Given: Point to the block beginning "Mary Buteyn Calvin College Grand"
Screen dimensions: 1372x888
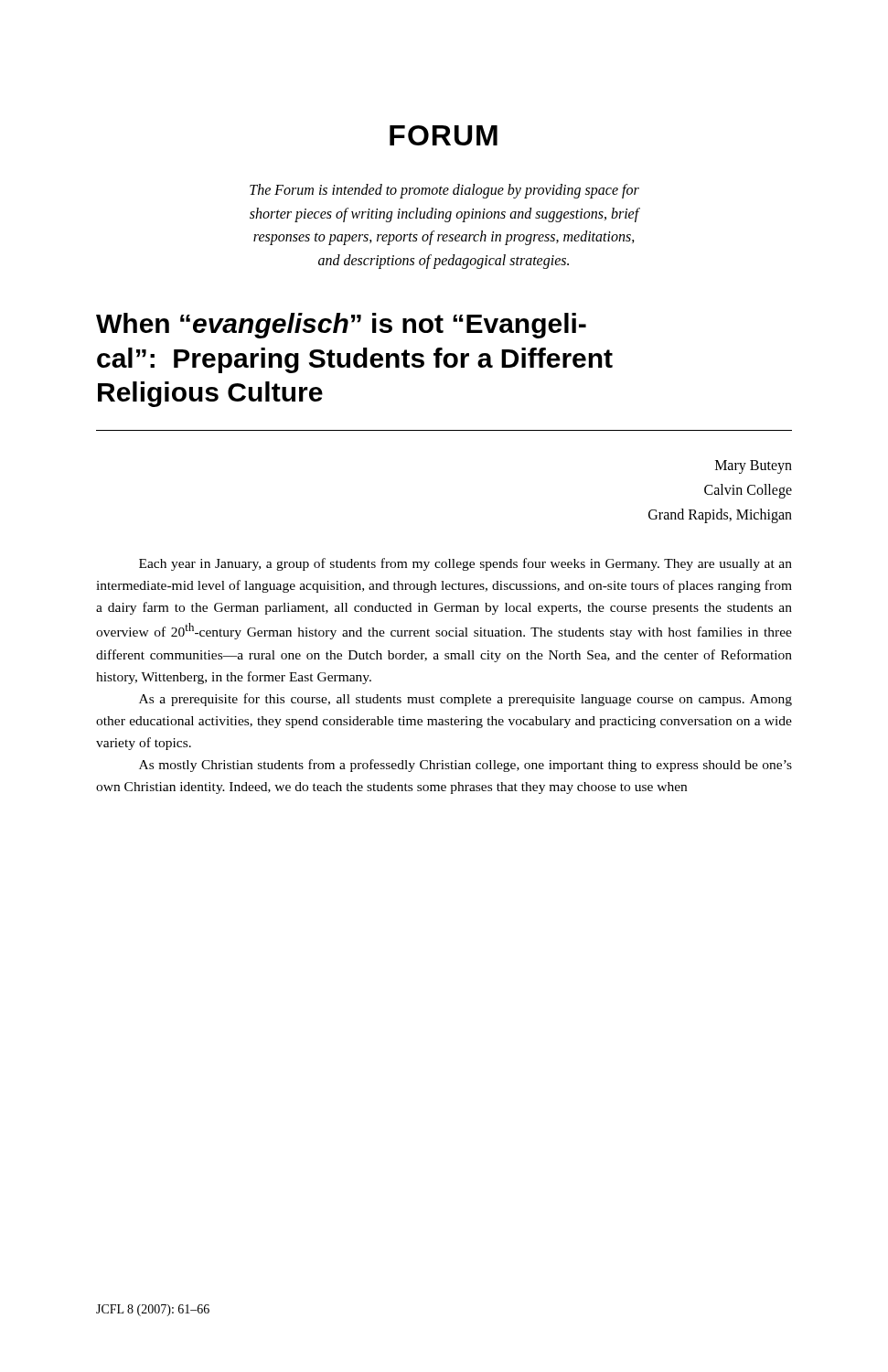Looking at the screenshot, I should coord(720,490).
